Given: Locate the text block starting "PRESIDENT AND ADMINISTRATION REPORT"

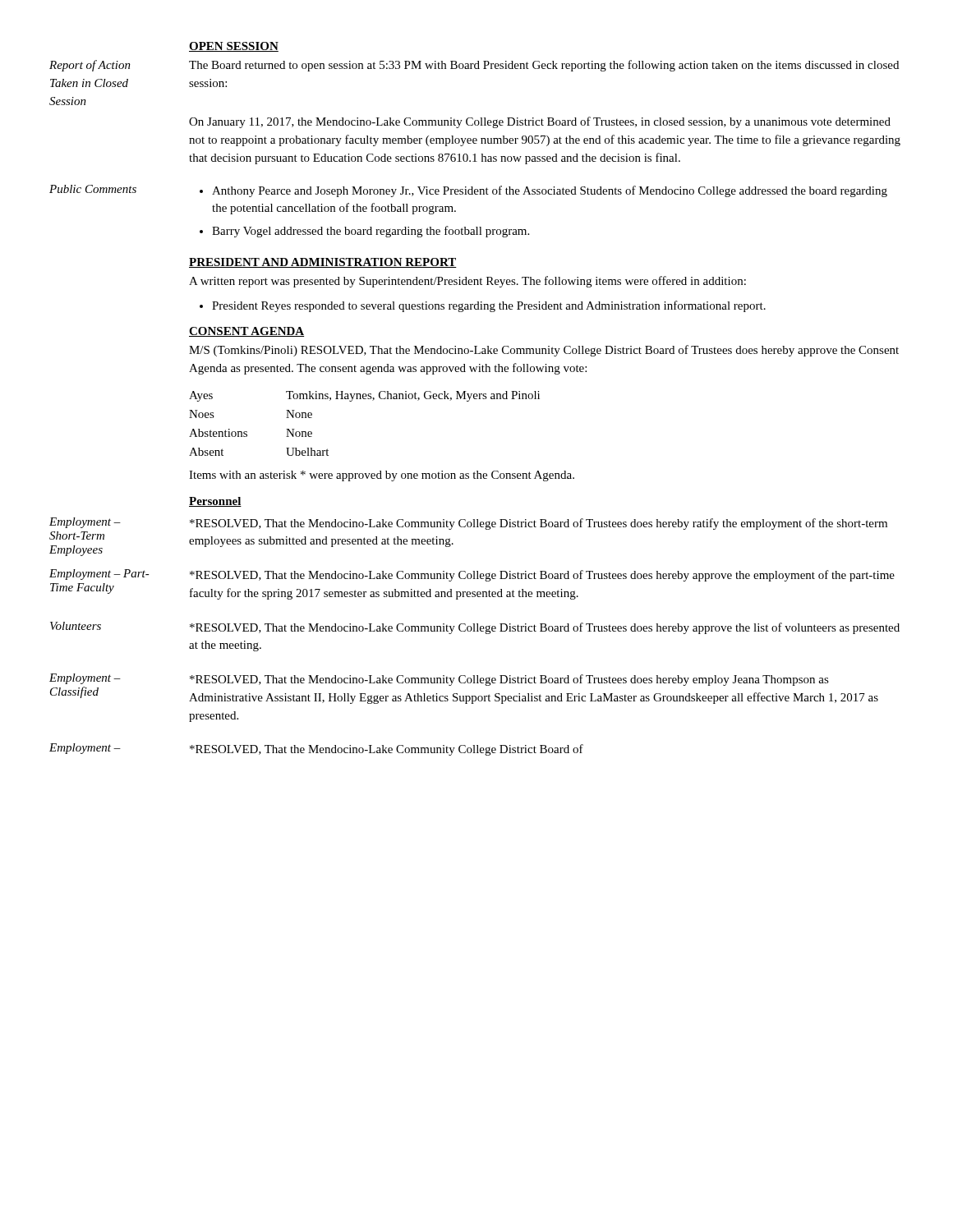Looking at the screenshot, I should pos(323,262).
